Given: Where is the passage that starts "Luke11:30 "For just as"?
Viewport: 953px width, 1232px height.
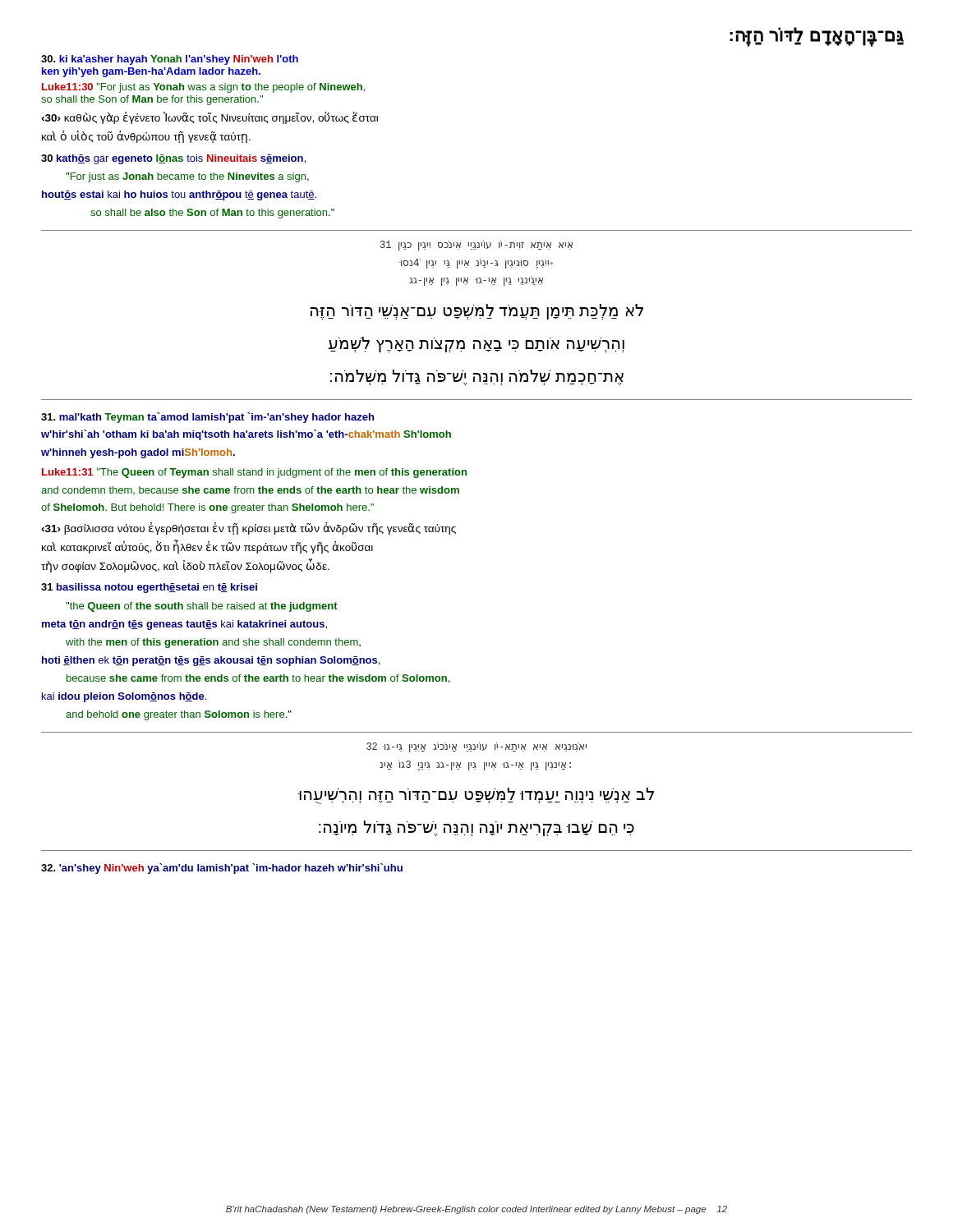Looking at the screenshot, I should [x=203, y=93].
